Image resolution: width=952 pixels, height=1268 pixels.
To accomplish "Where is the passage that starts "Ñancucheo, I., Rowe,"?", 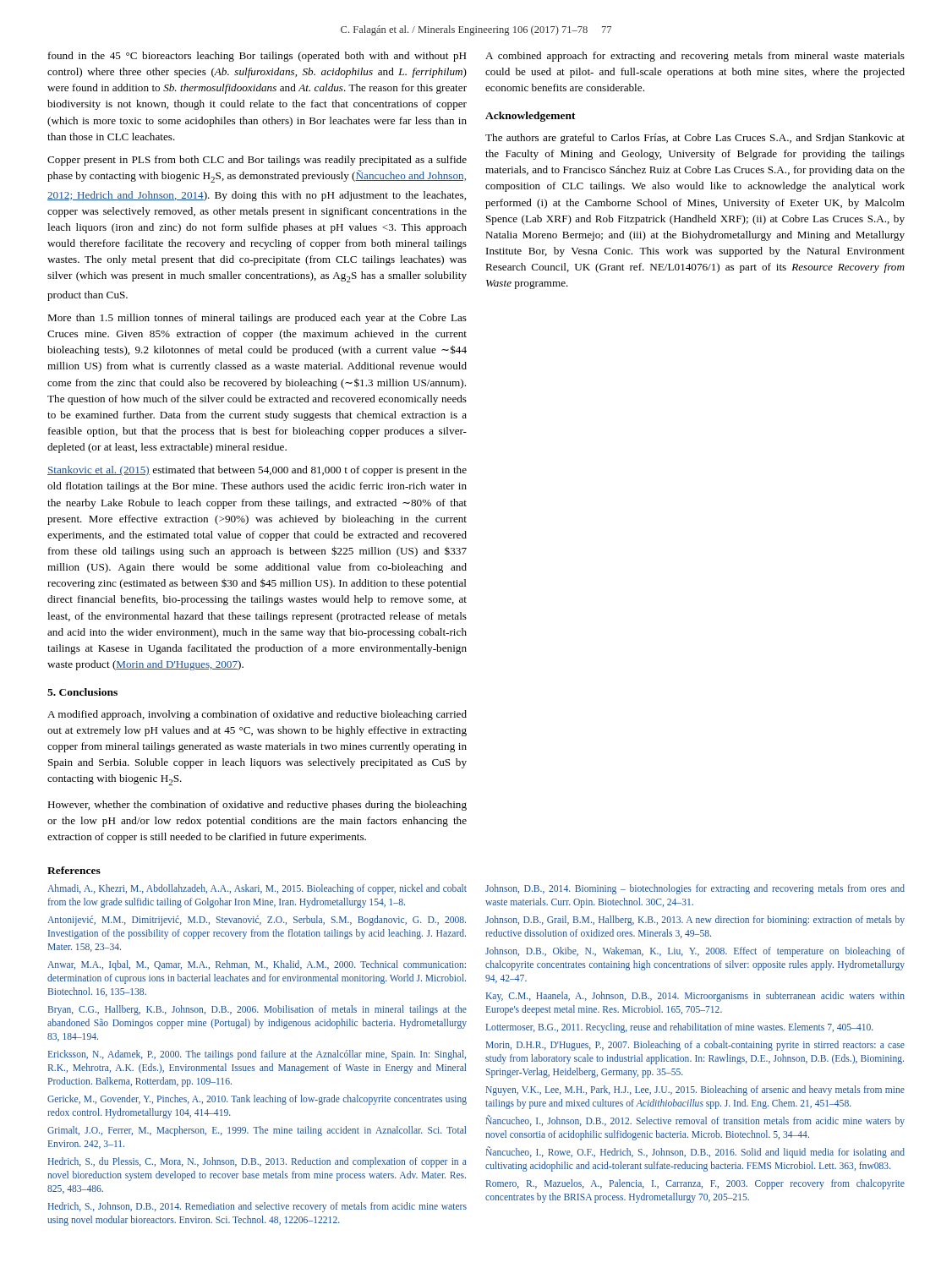I will (x=695, y=1159).
